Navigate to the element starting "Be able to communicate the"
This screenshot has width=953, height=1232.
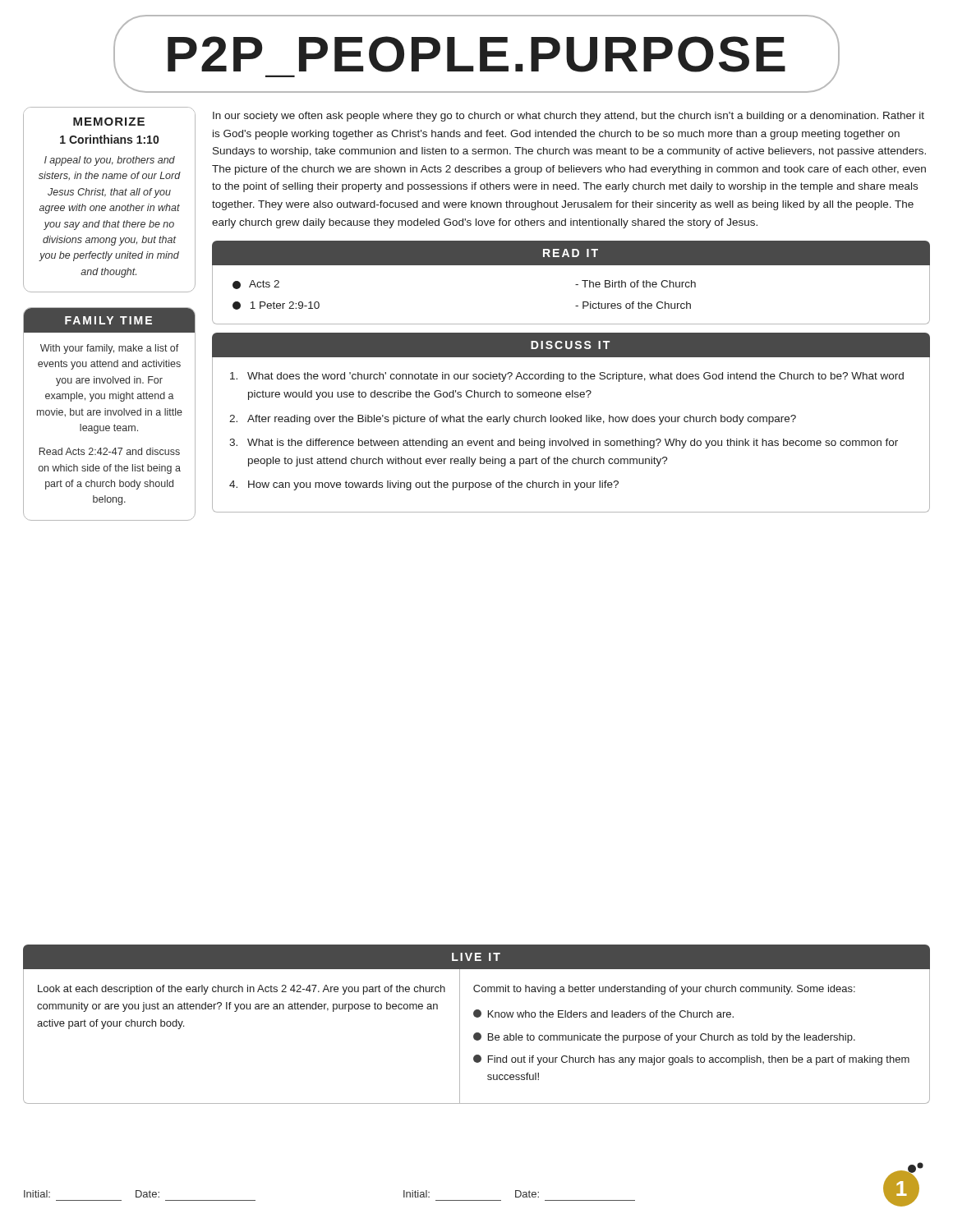click(x=664, y=1037)
